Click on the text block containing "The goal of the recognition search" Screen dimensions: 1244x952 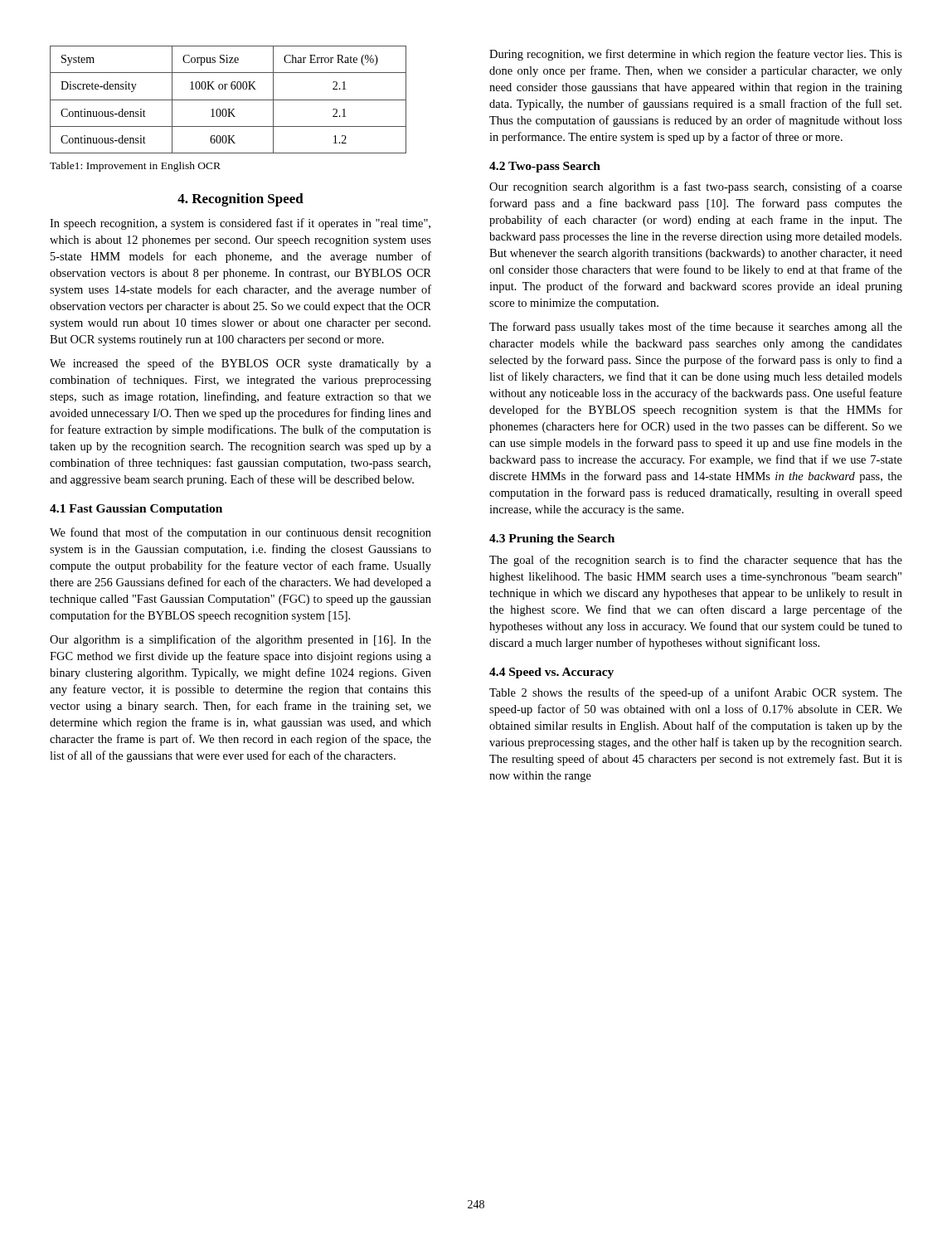pyautogui.click(x=696, y=601)
